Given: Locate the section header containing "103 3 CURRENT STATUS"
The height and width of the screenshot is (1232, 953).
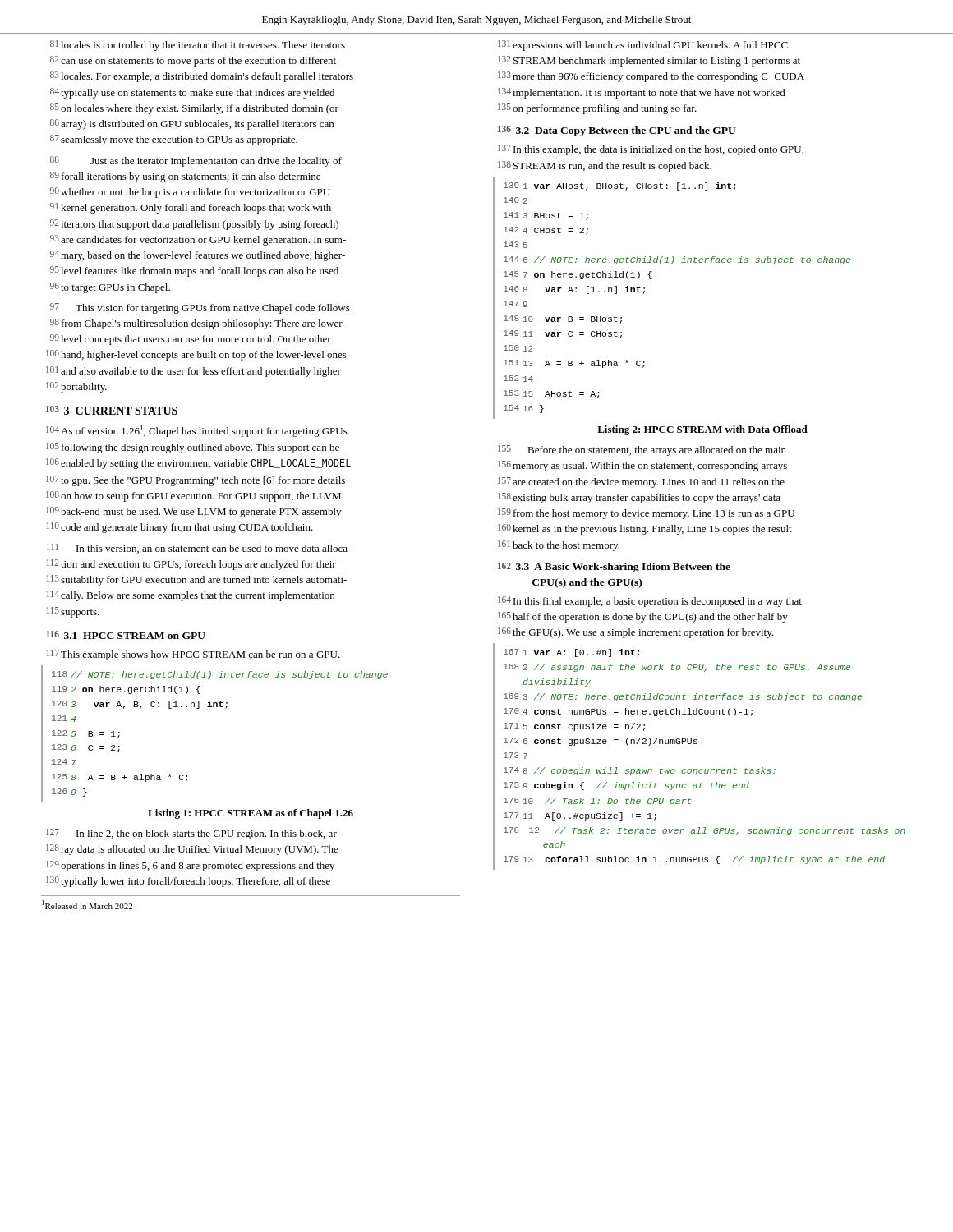Looking at the screenshot, I should click(x=109, y=410).
